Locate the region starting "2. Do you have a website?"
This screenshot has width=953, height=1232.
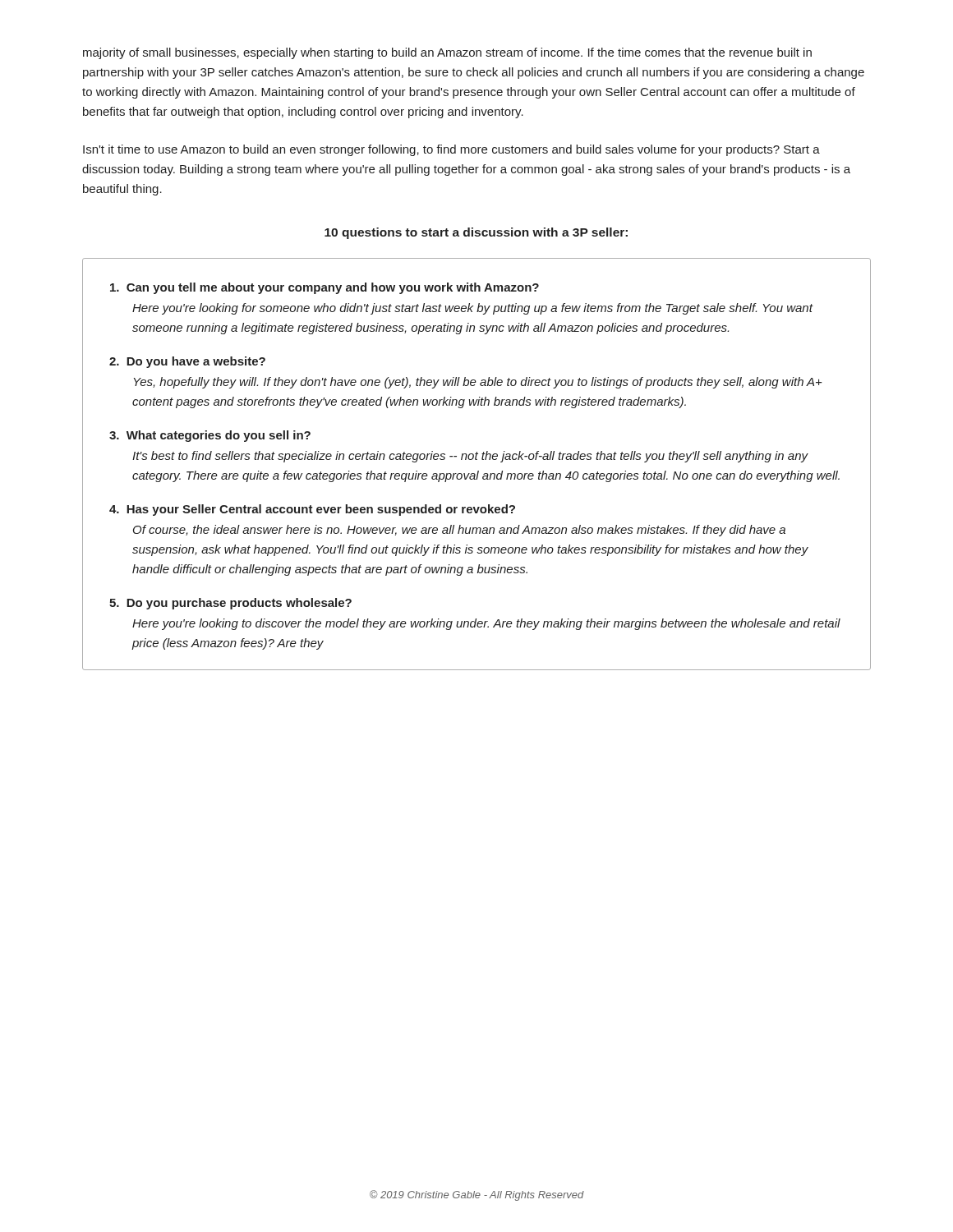point(476,383)
